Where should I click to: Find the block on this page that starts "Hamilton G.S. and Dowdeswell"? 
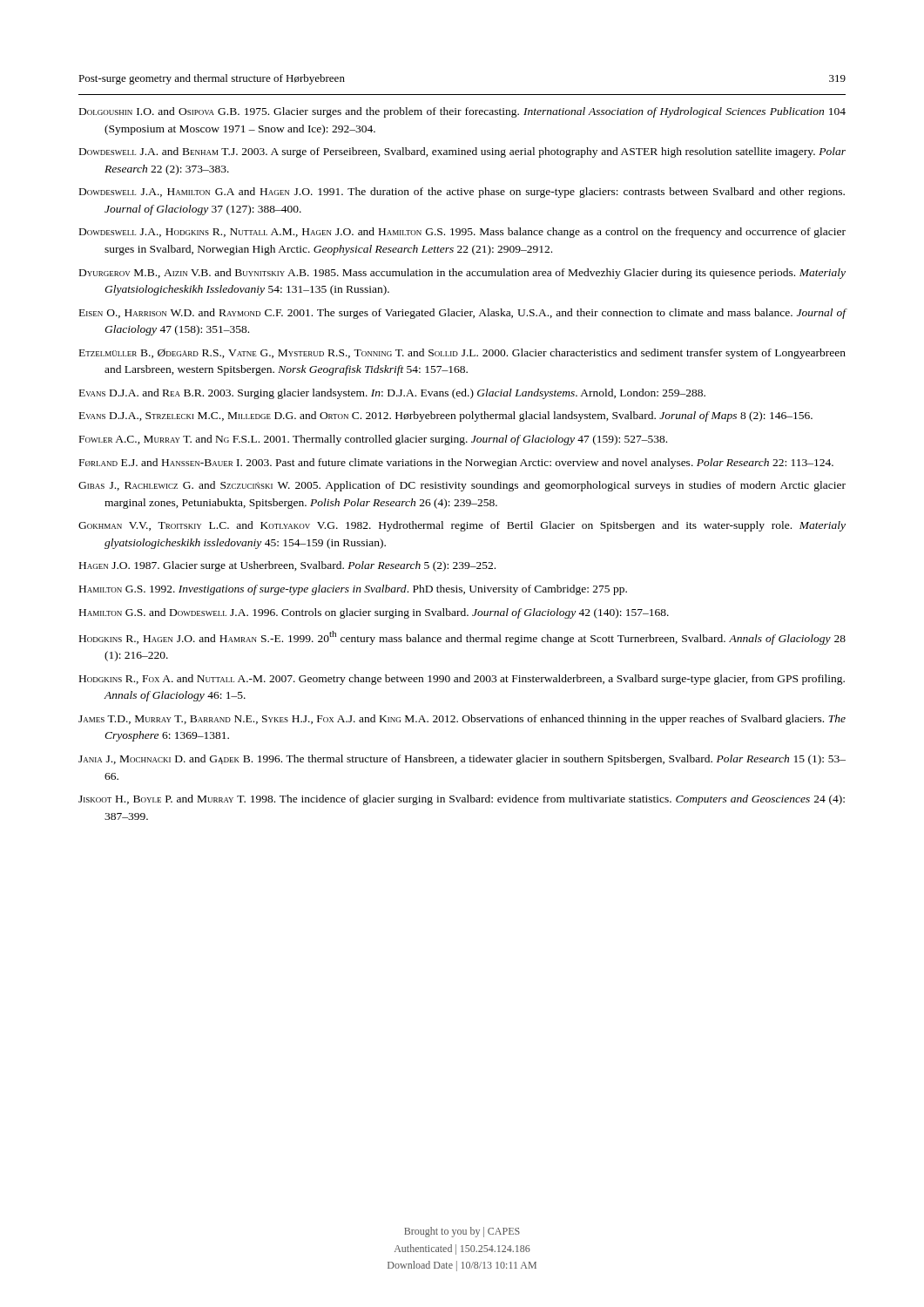pyautogui.click(x=374, y=612)
